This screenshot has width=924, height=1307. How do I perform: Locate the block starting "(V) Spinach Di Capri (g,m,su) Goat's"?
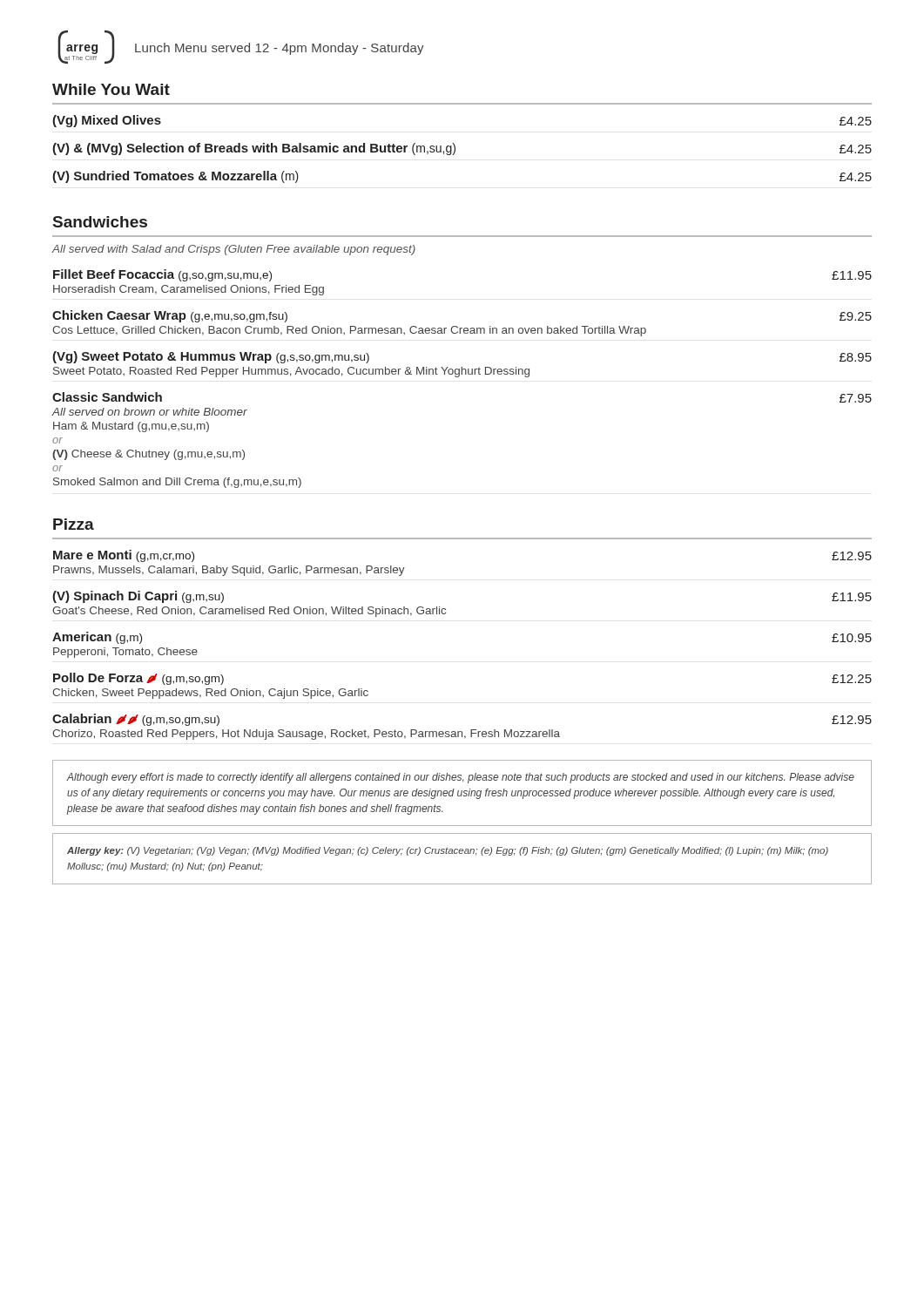[139, 596]
